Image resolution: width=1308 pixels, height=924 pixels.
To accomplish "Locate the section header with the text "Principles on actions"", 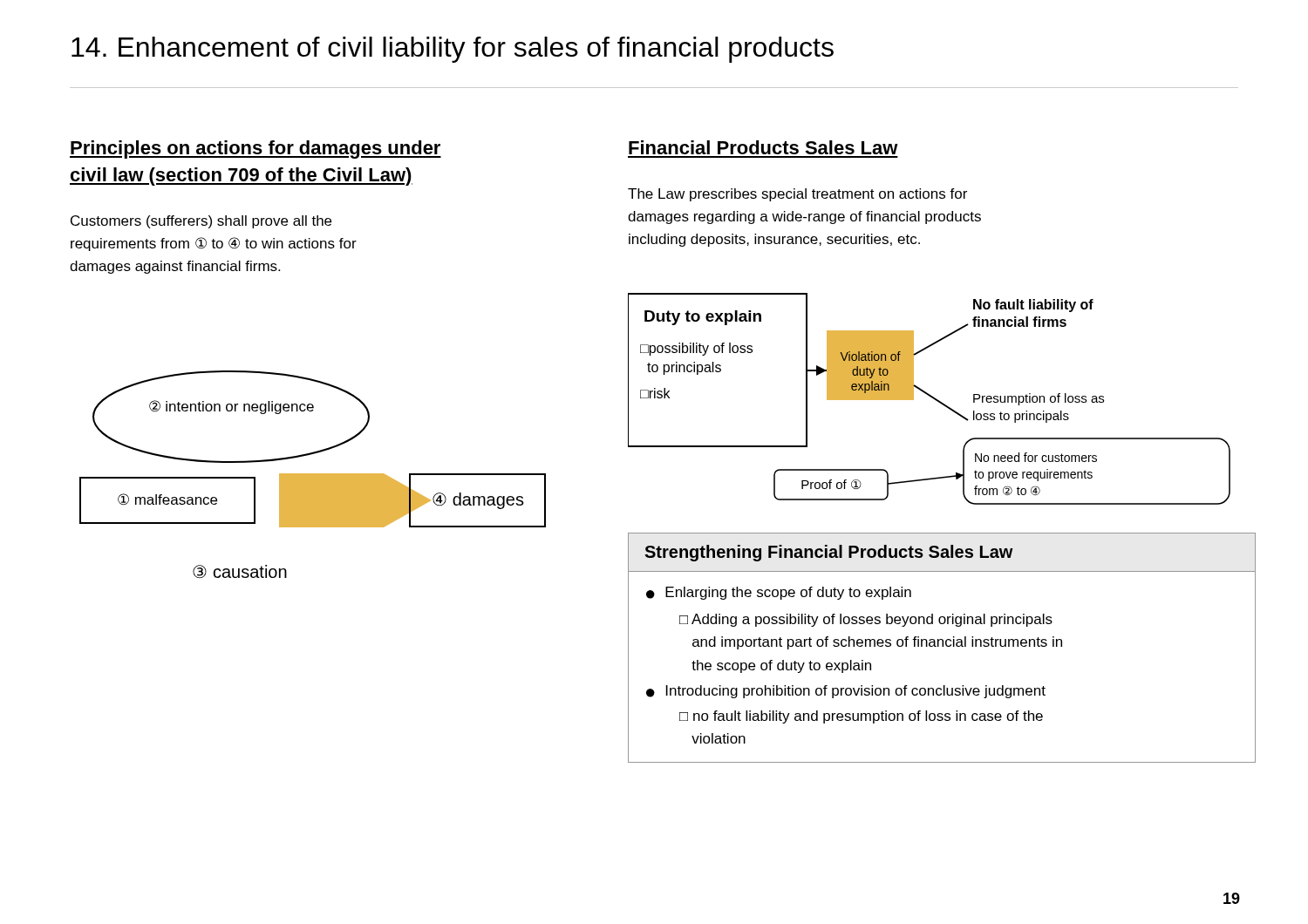I will [x=255, y=162].
